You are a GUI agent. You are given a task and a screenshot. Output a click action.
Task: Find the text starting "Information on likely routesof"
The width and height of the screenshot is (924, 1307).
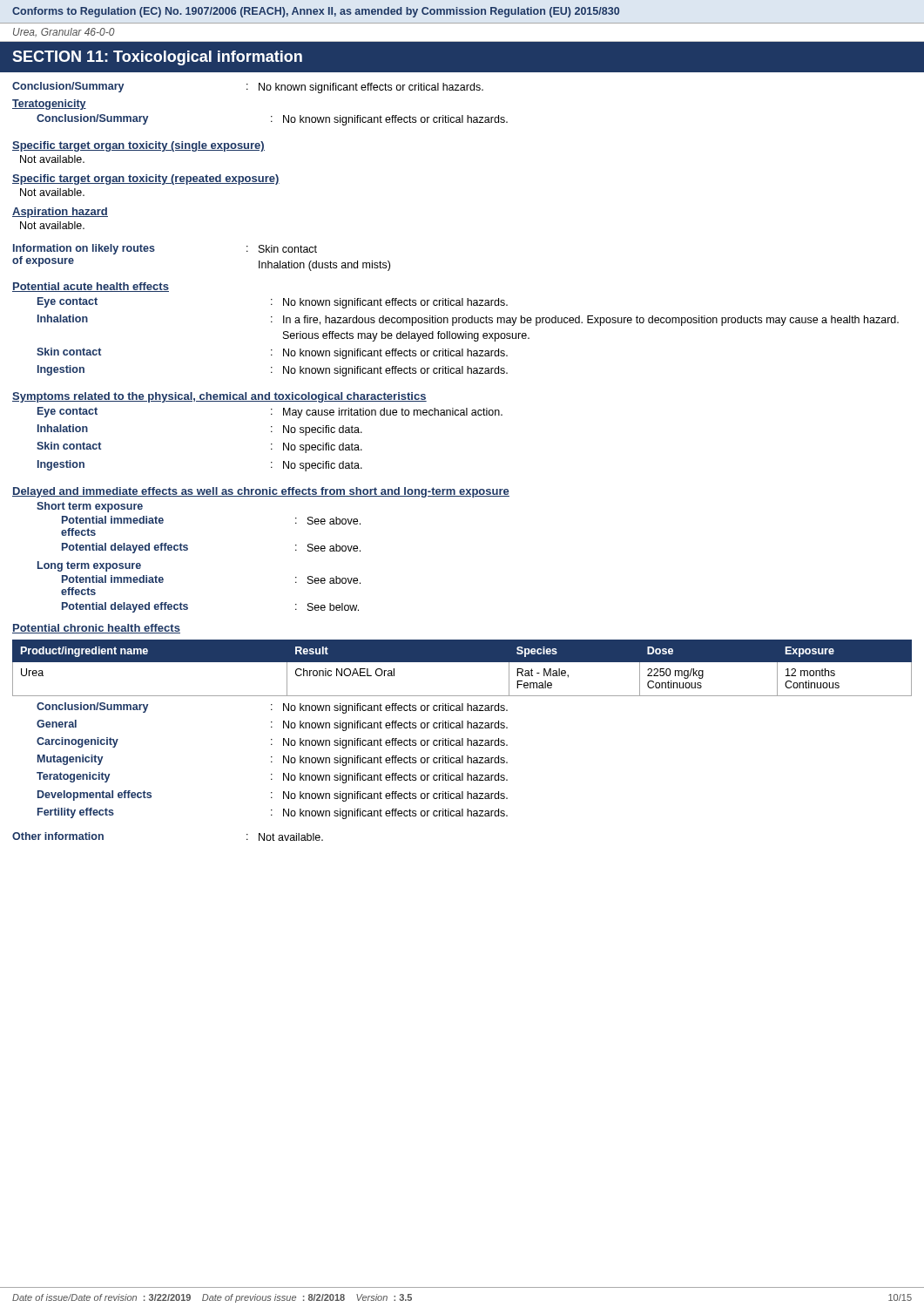coord(81,249)
